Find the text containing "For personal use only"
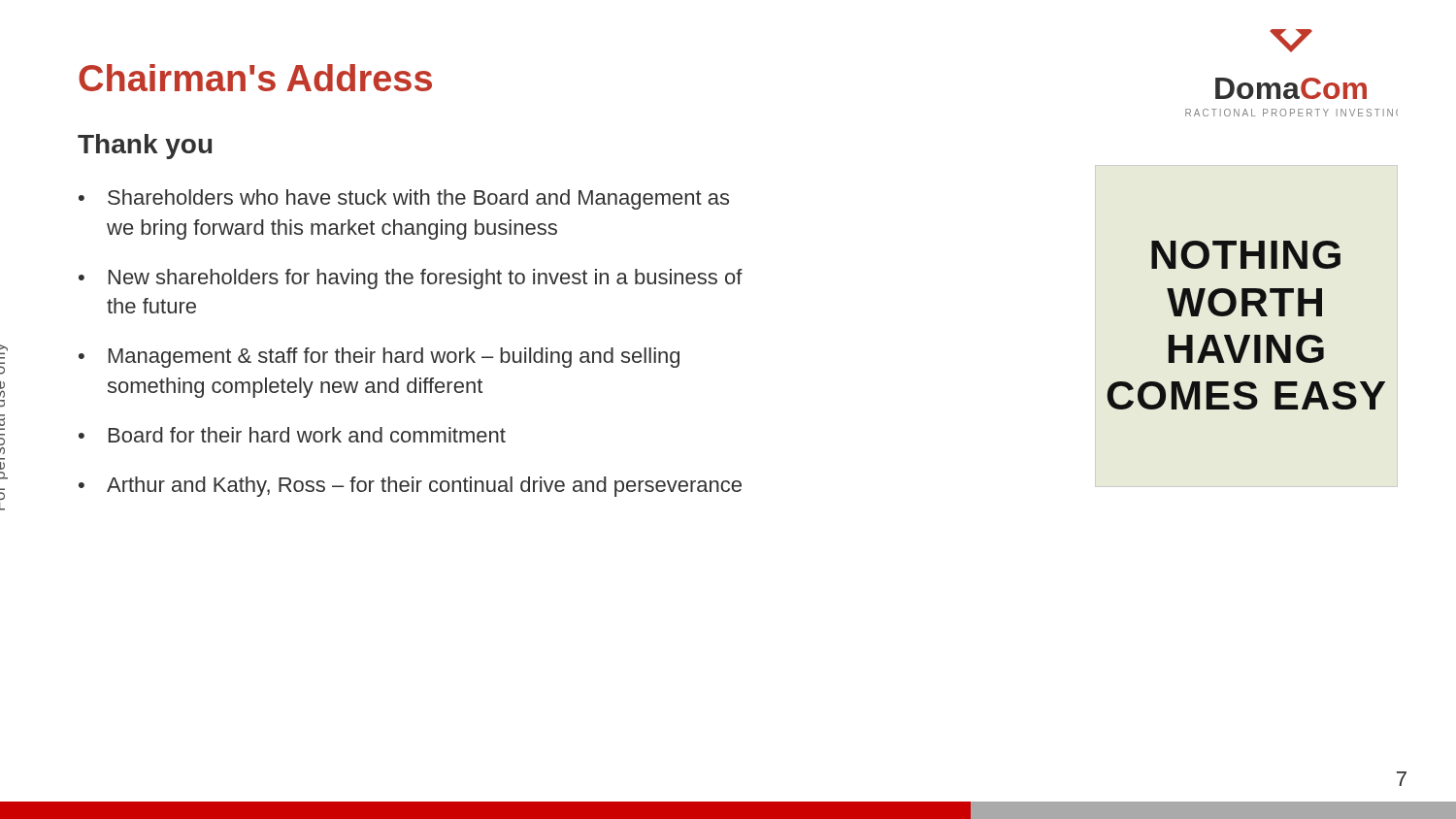The image size is (1456, 819). coord(4,427)
